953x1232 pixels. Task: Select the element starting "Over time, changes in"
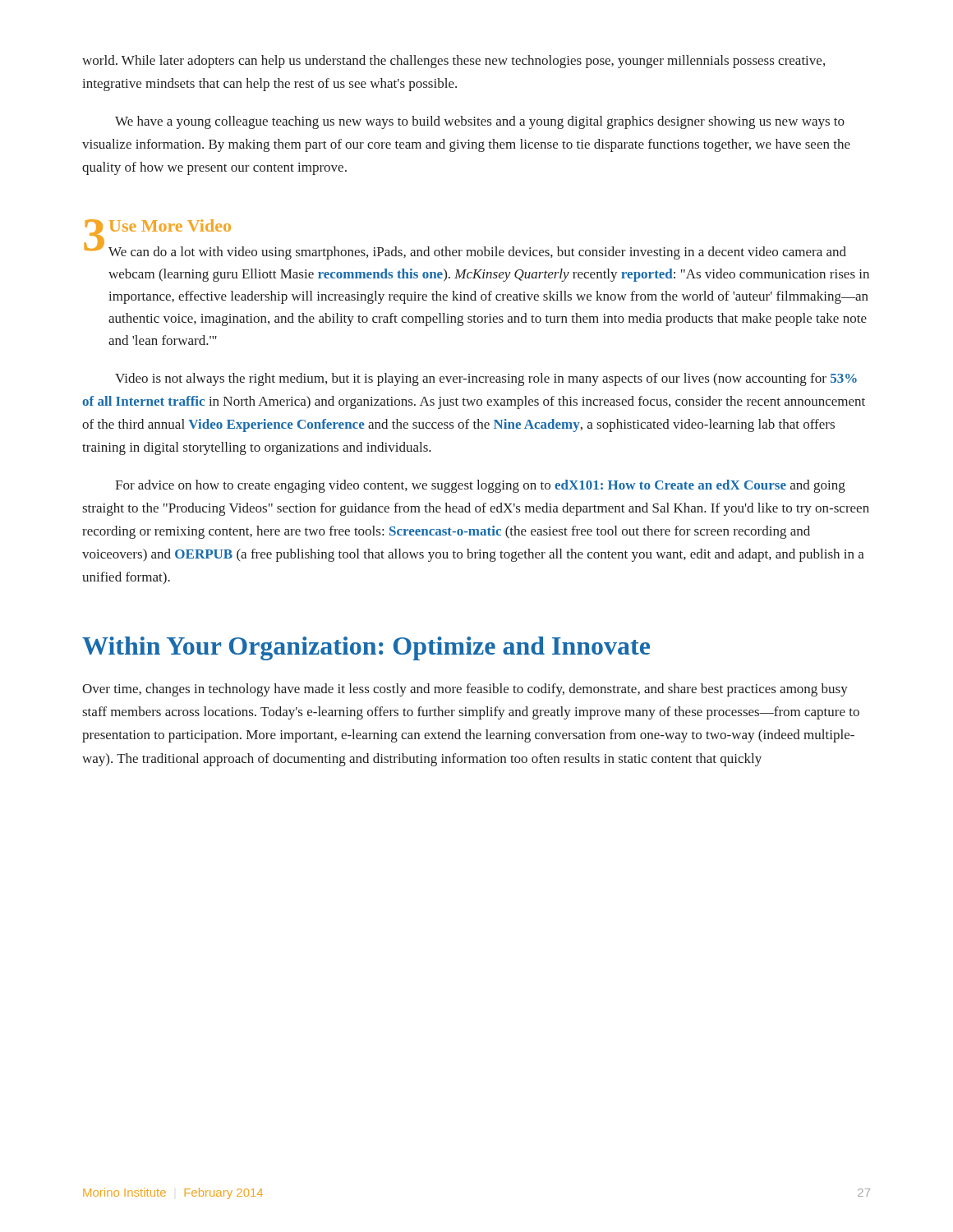(x=476, y=724)
